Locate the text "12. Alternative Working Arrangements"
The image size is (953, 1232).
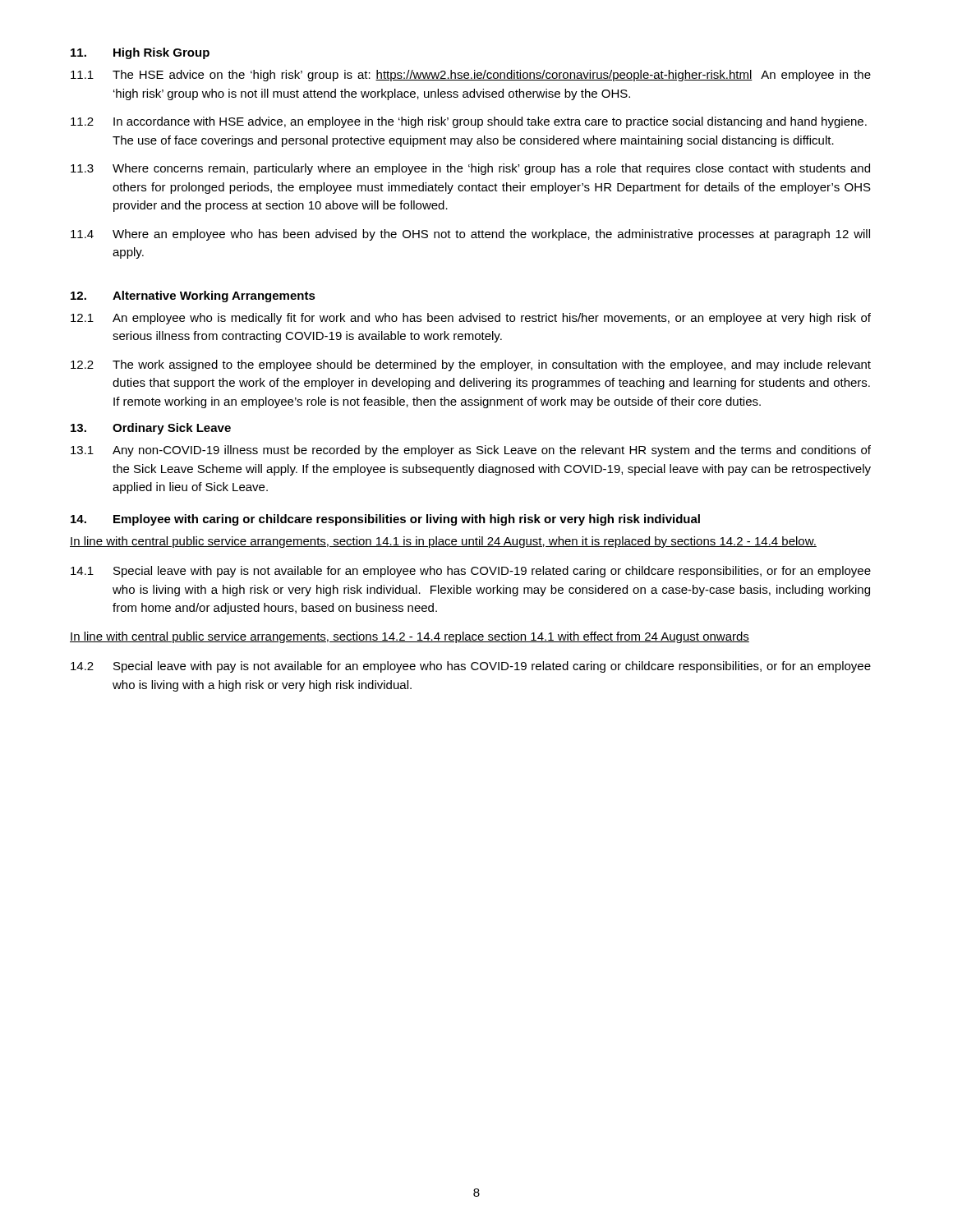193,295
